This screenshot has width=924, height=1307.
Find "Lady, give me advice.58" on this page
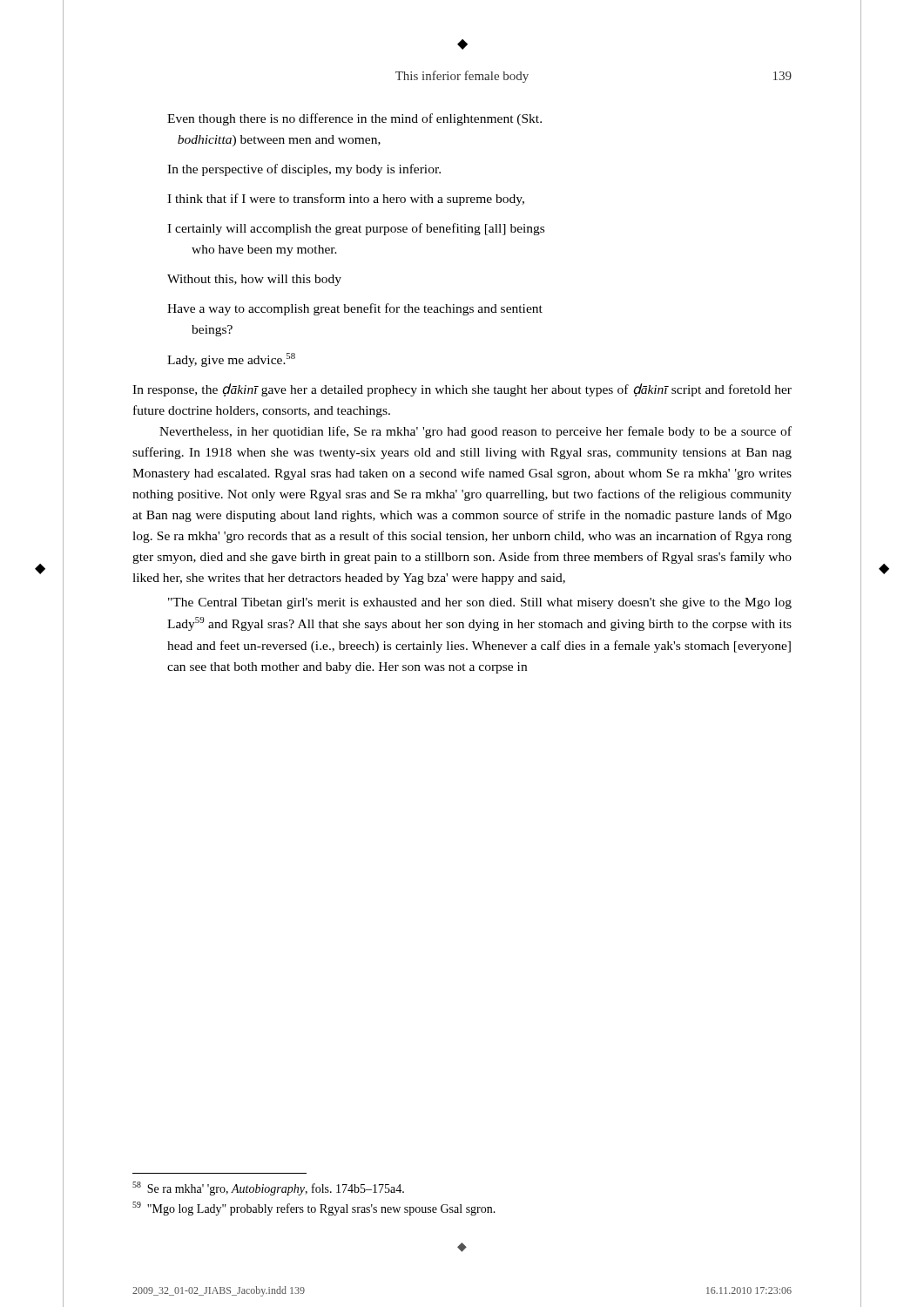[x=231, y=359]
